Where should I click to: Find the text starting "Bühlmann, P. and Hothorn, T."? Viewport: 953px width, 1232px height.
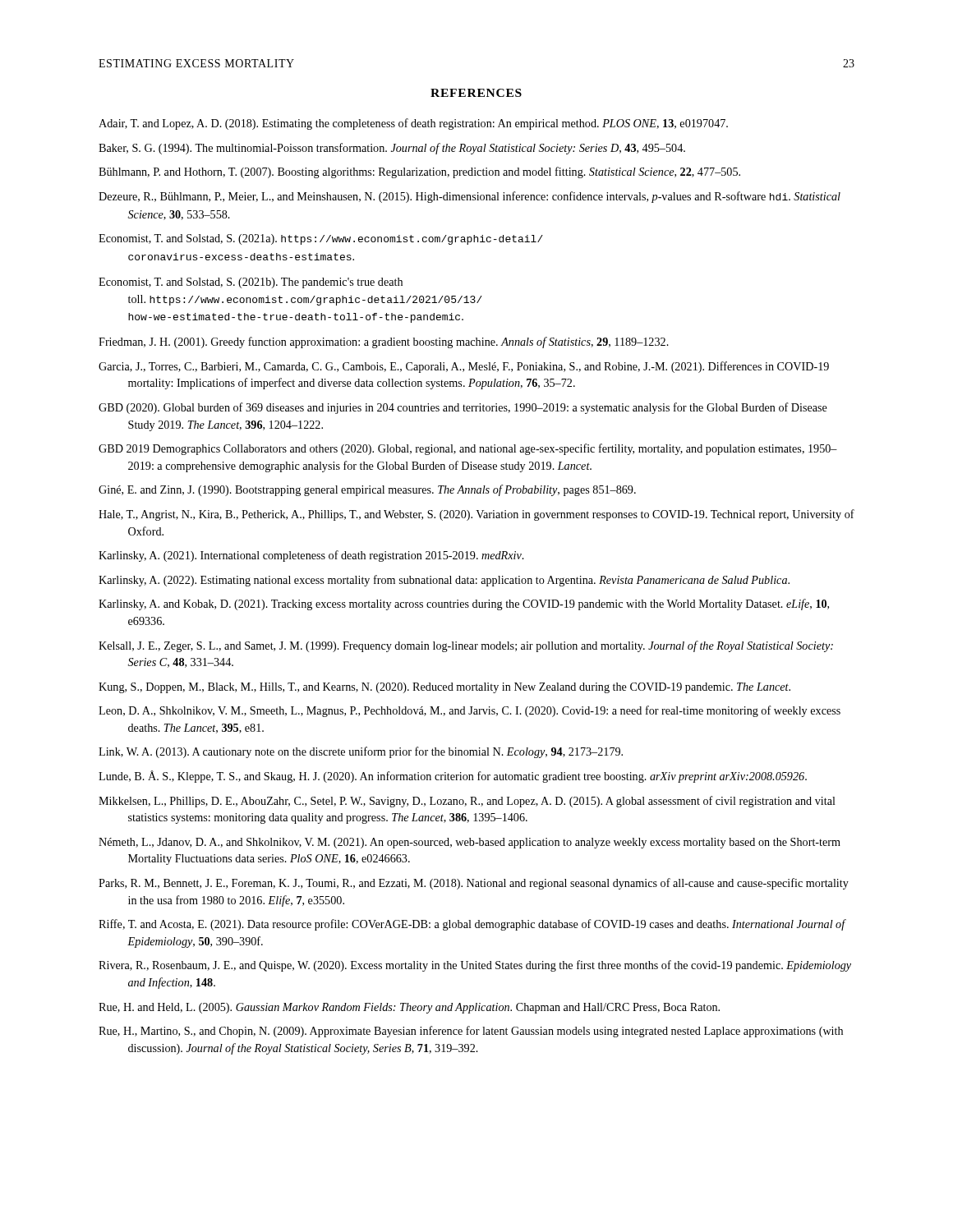click(x=420, y=172)
